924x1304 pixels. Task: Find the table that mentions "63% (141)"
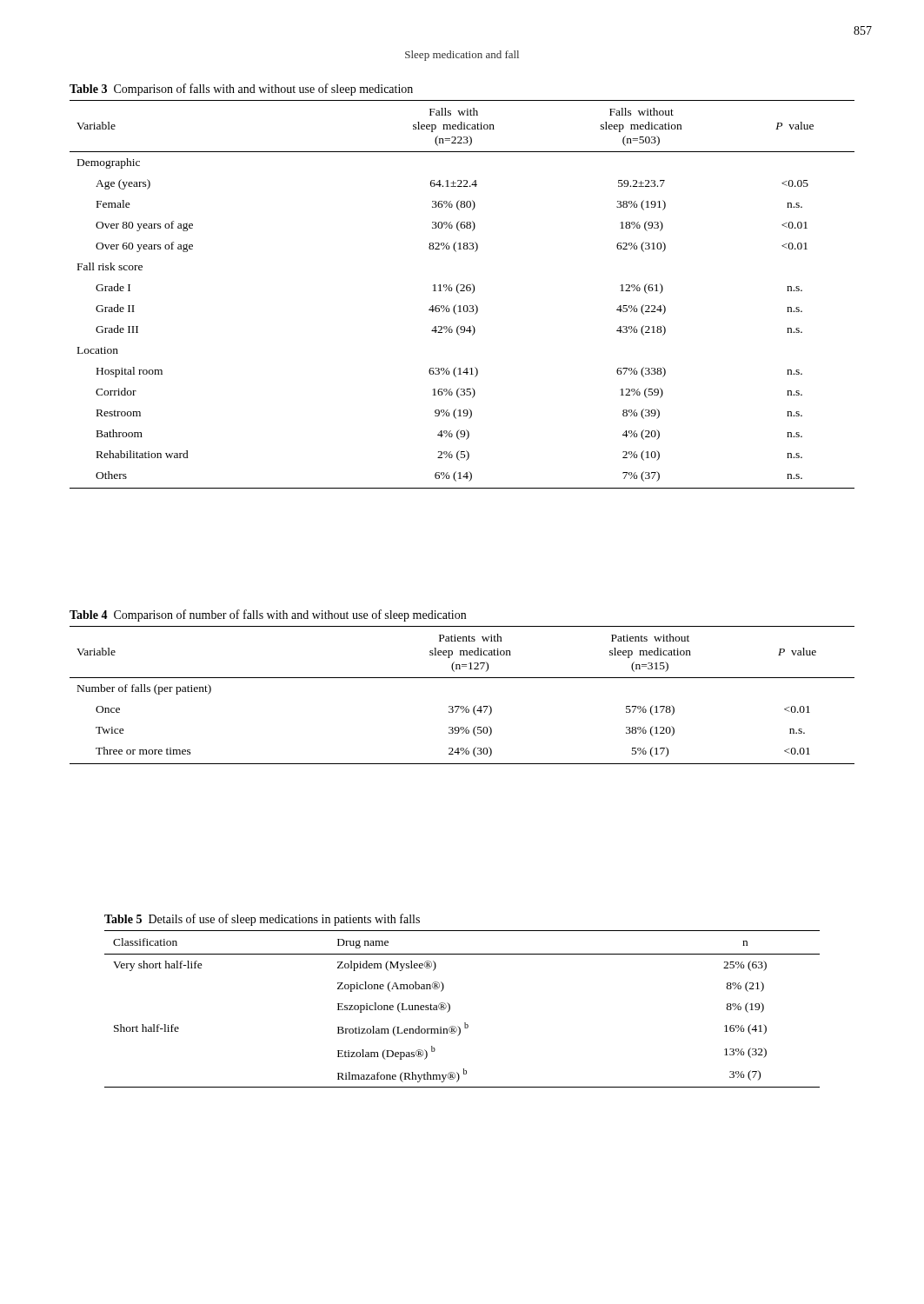click(462, 294)
